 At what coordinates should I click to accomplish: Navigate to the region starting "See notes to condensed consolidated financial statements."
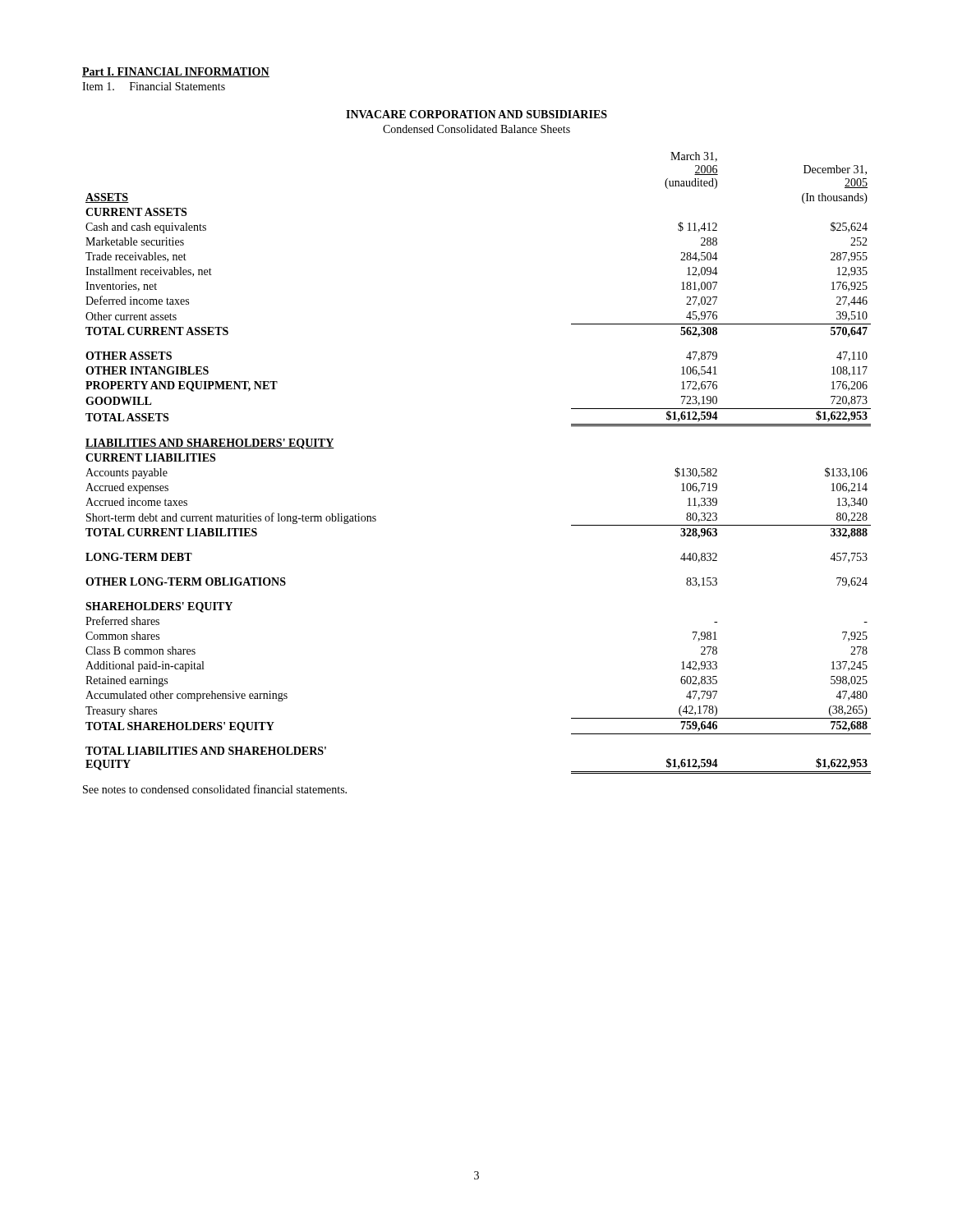(x=215, y=789)
